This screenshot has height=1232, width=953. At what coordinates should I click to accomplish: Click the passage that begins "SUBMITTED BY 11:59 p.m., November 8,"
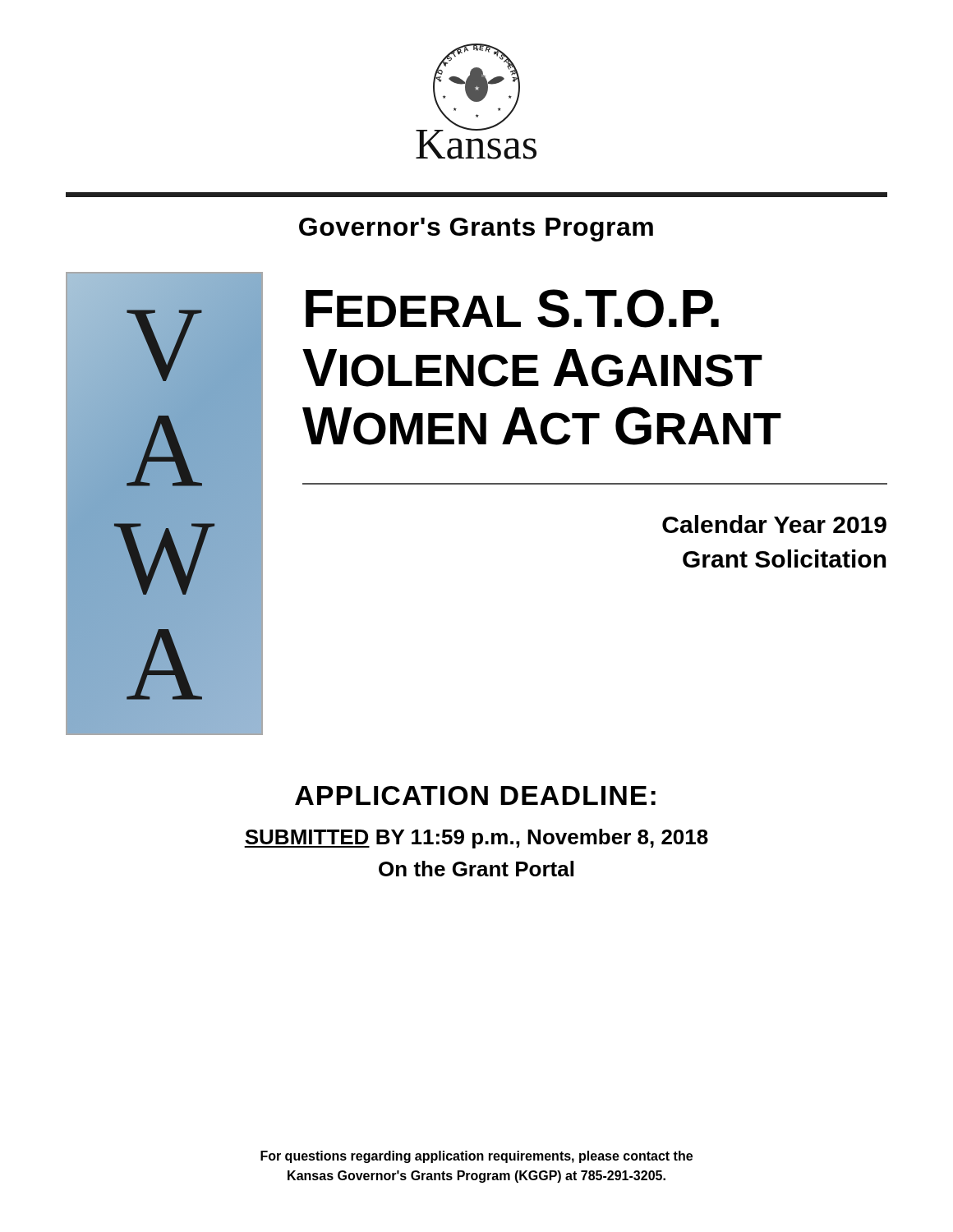point(476,853)
